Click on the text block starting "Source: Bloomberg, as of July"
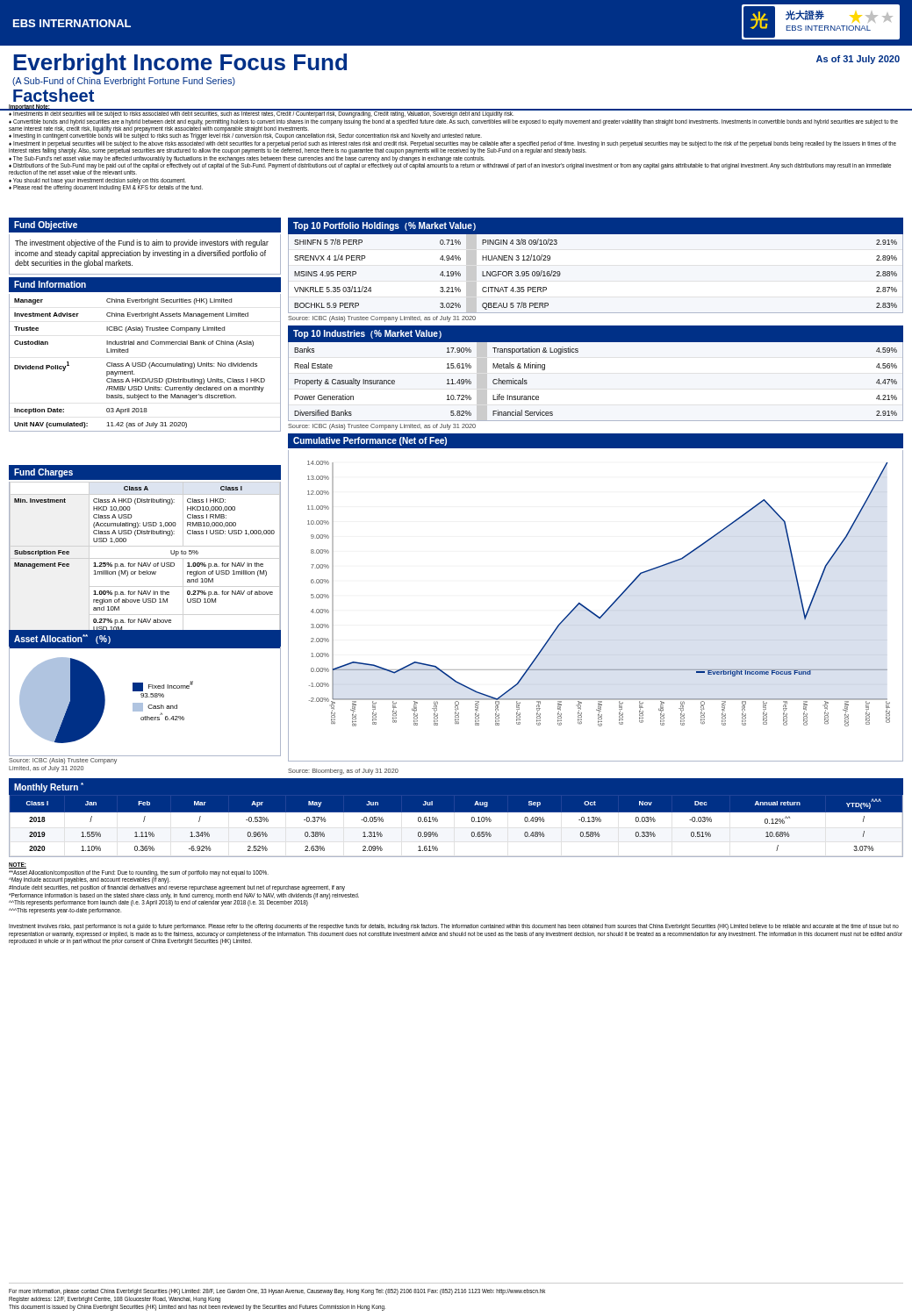The image size is (912, 1316). 343,771
